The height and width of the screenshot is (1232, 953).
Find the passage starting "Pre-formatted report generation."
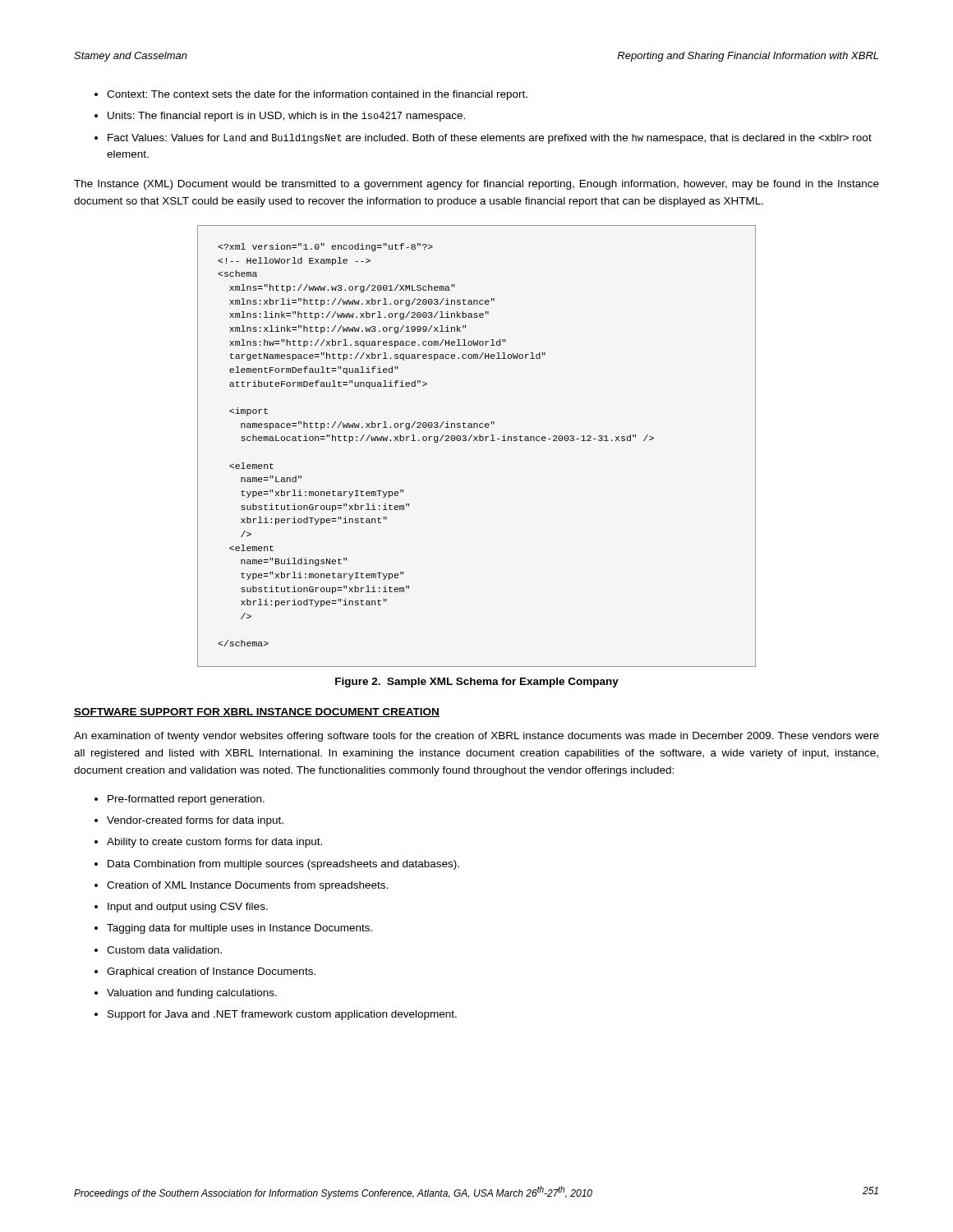(186, 799)
